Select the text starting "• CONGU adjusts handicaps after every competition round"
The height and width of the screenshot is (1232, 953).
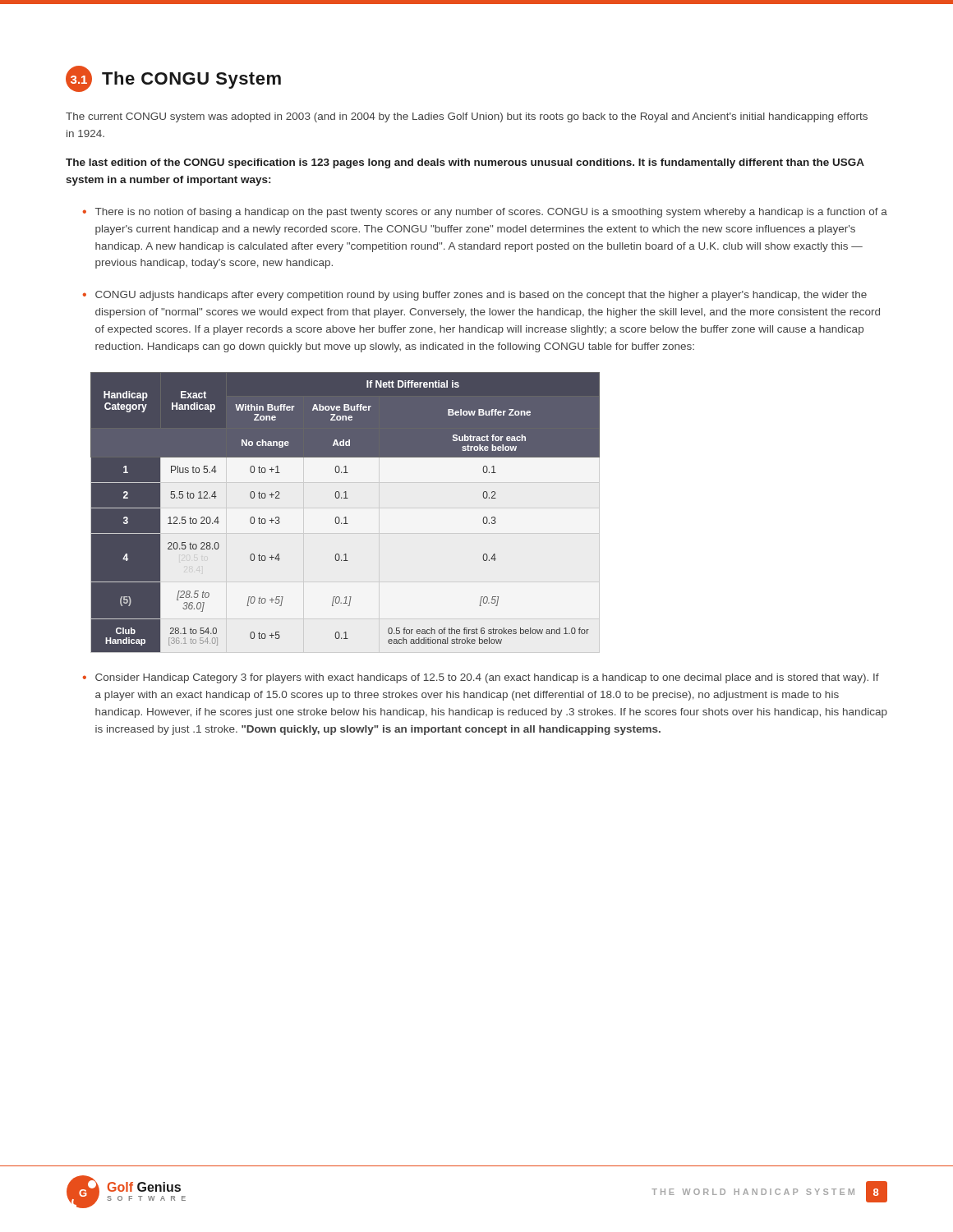[x=485, y=321]
